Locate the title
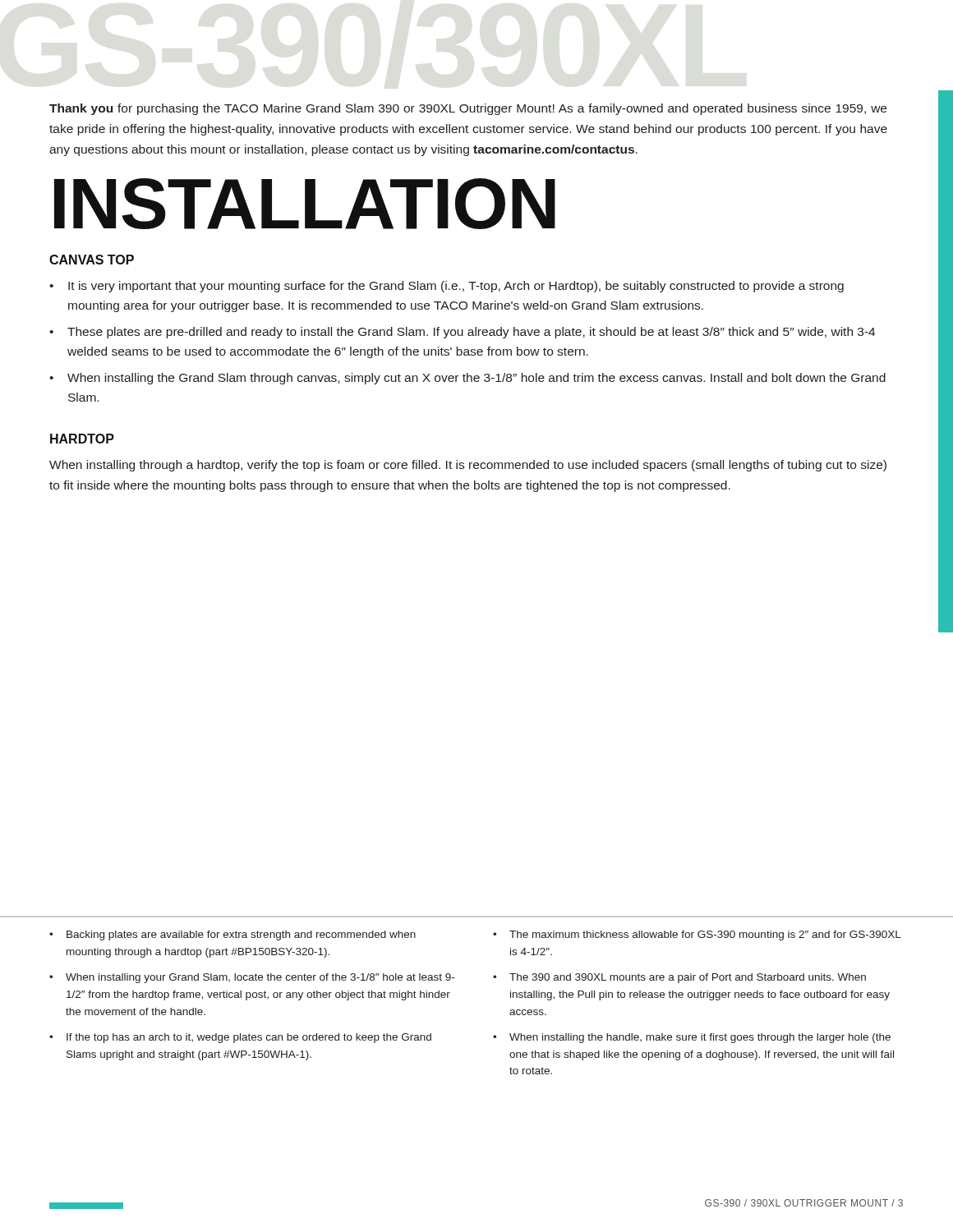953x1232 pixels. click(304, 204)
